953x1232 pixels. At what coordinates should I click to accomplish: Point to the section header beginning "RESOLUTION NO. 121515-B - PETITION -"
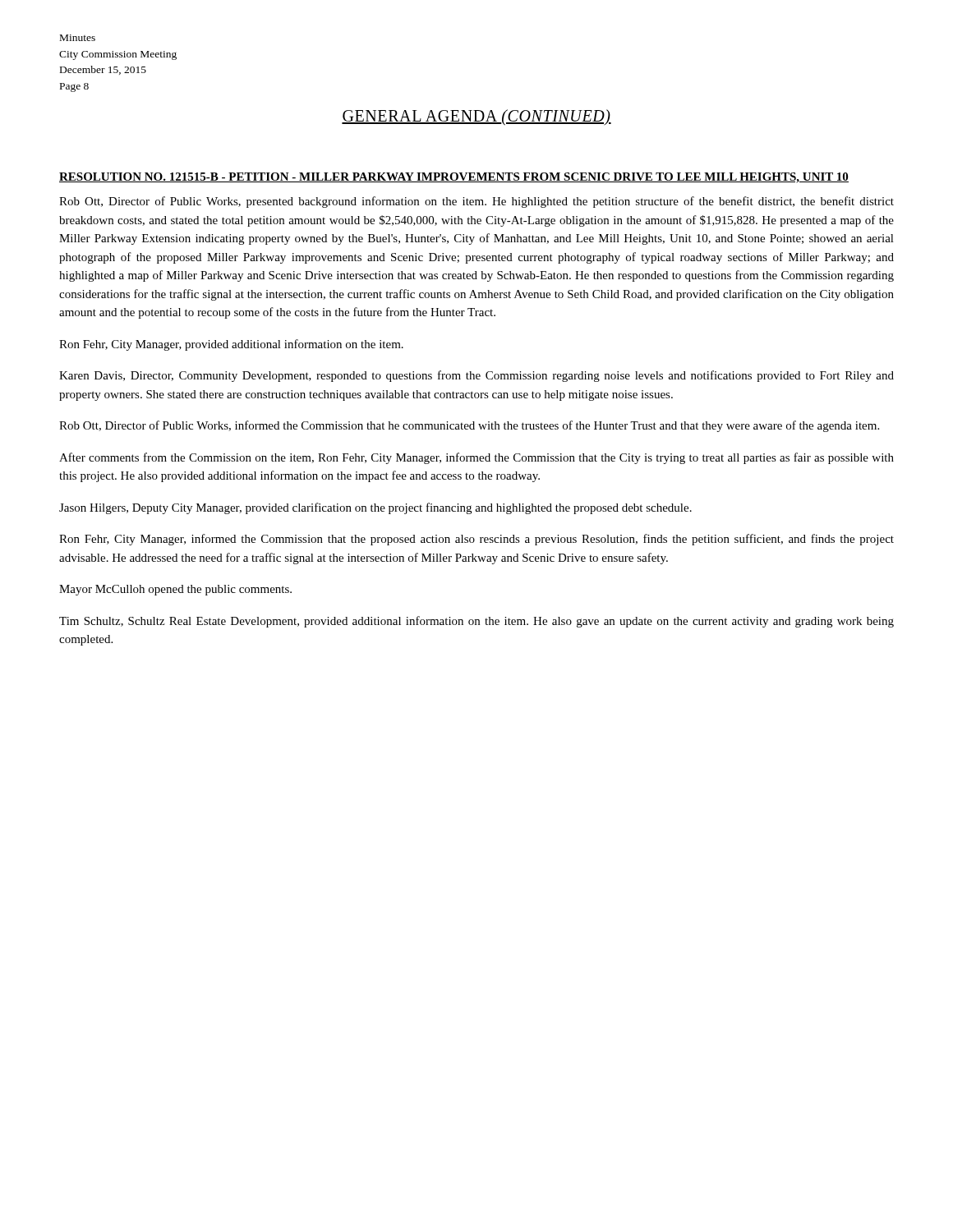point(454,177)
